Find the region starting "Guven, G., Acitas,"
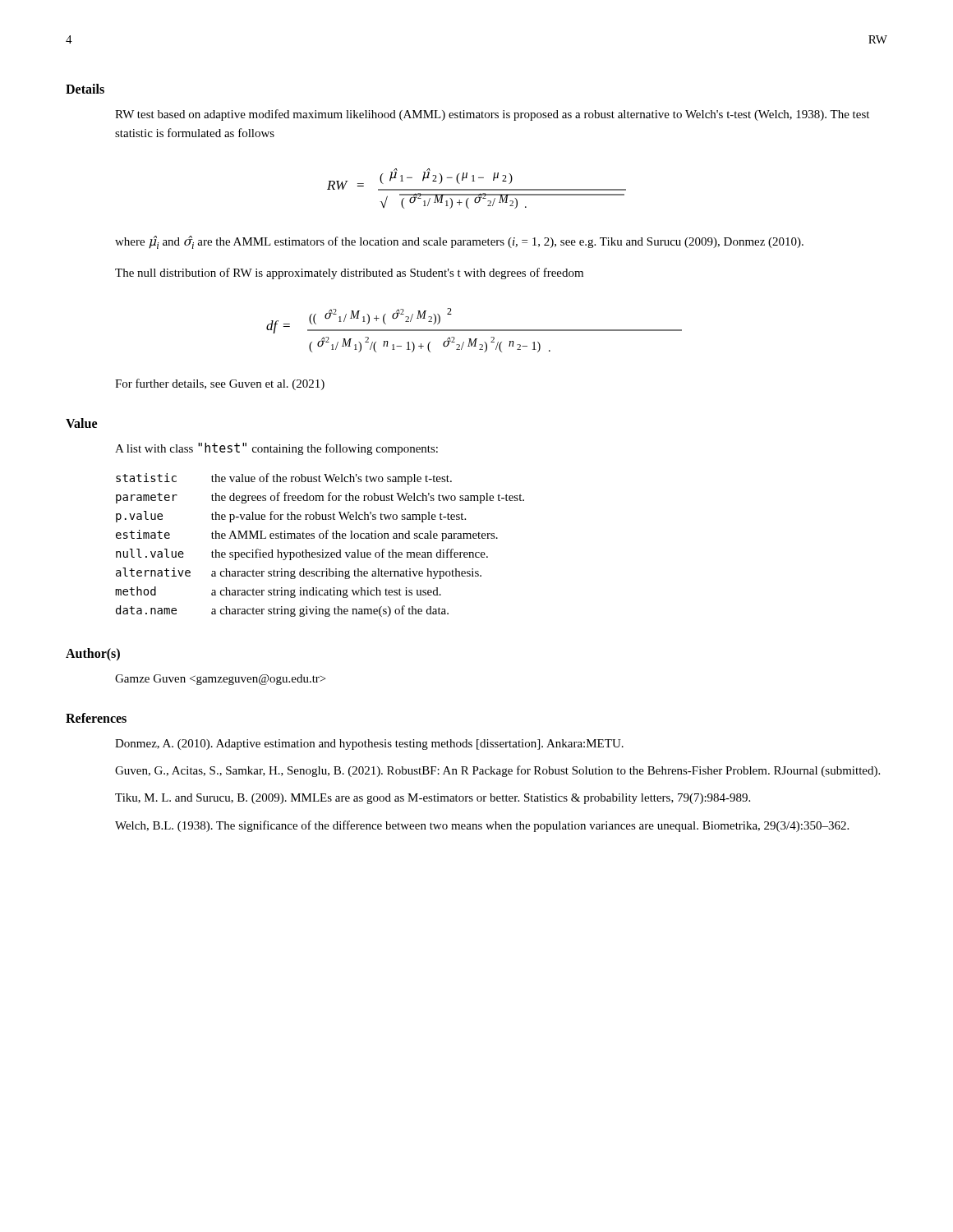 pyautogui.click(x=498, y=771)
